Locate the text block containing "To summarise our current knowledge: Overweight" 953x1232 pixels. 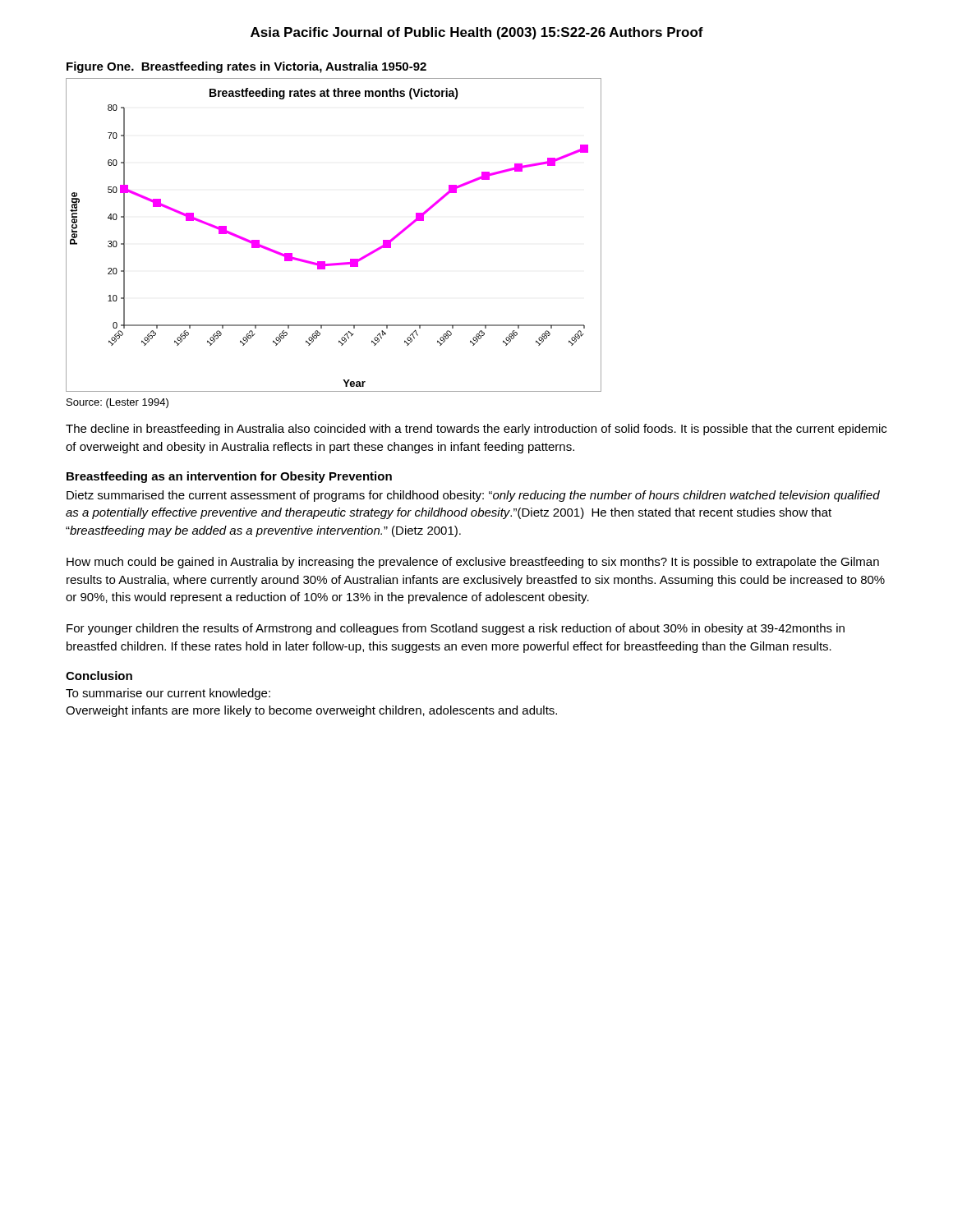[312, 701]
